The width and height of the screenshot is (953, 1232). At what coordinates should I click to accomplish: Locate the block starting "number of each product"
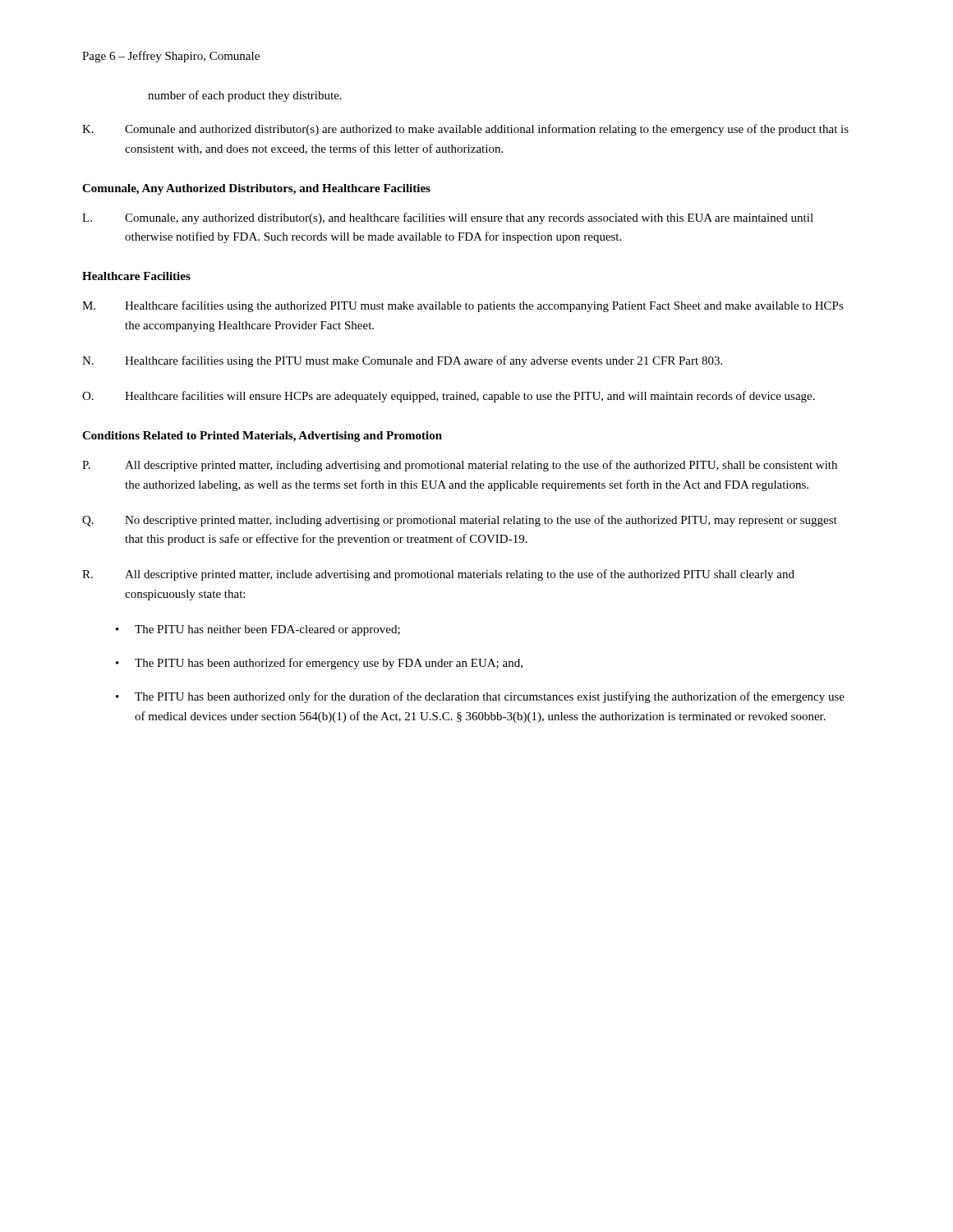(245, 95)
